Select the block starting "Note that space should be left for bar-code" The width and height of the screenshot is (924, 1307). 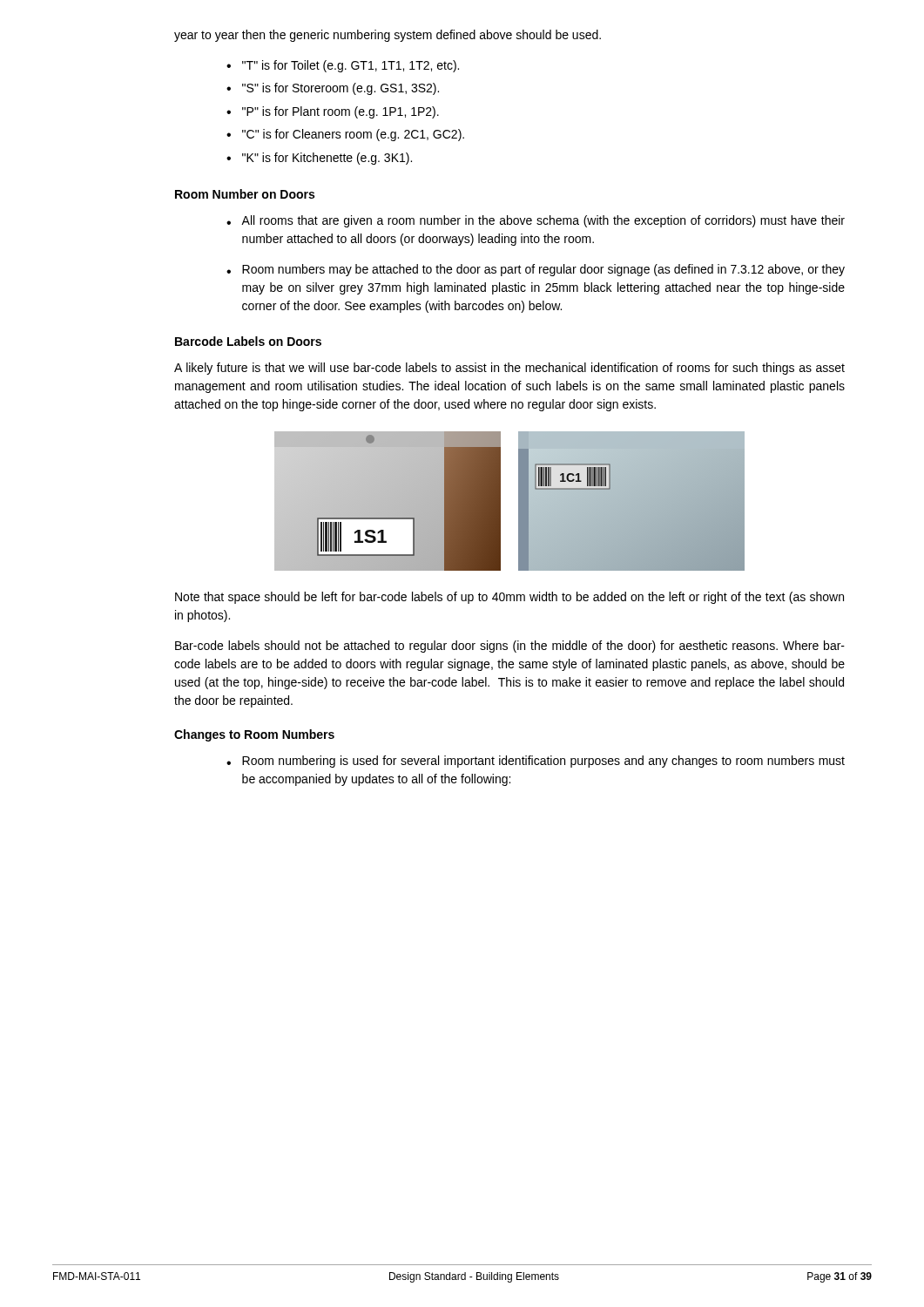click(509, 606)
